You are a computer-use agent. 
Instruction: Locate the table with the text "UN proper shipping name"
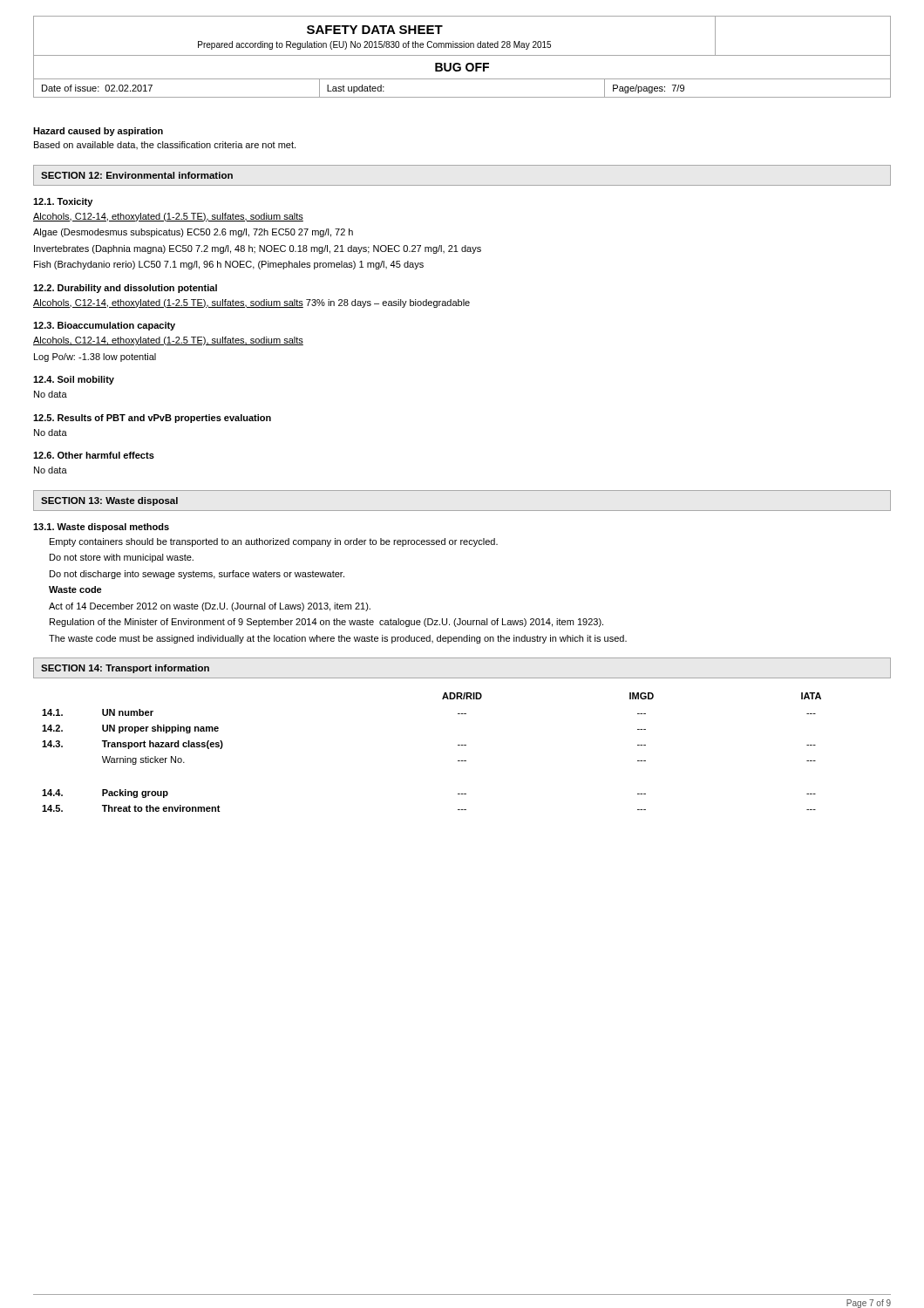(x=462, y=752)
